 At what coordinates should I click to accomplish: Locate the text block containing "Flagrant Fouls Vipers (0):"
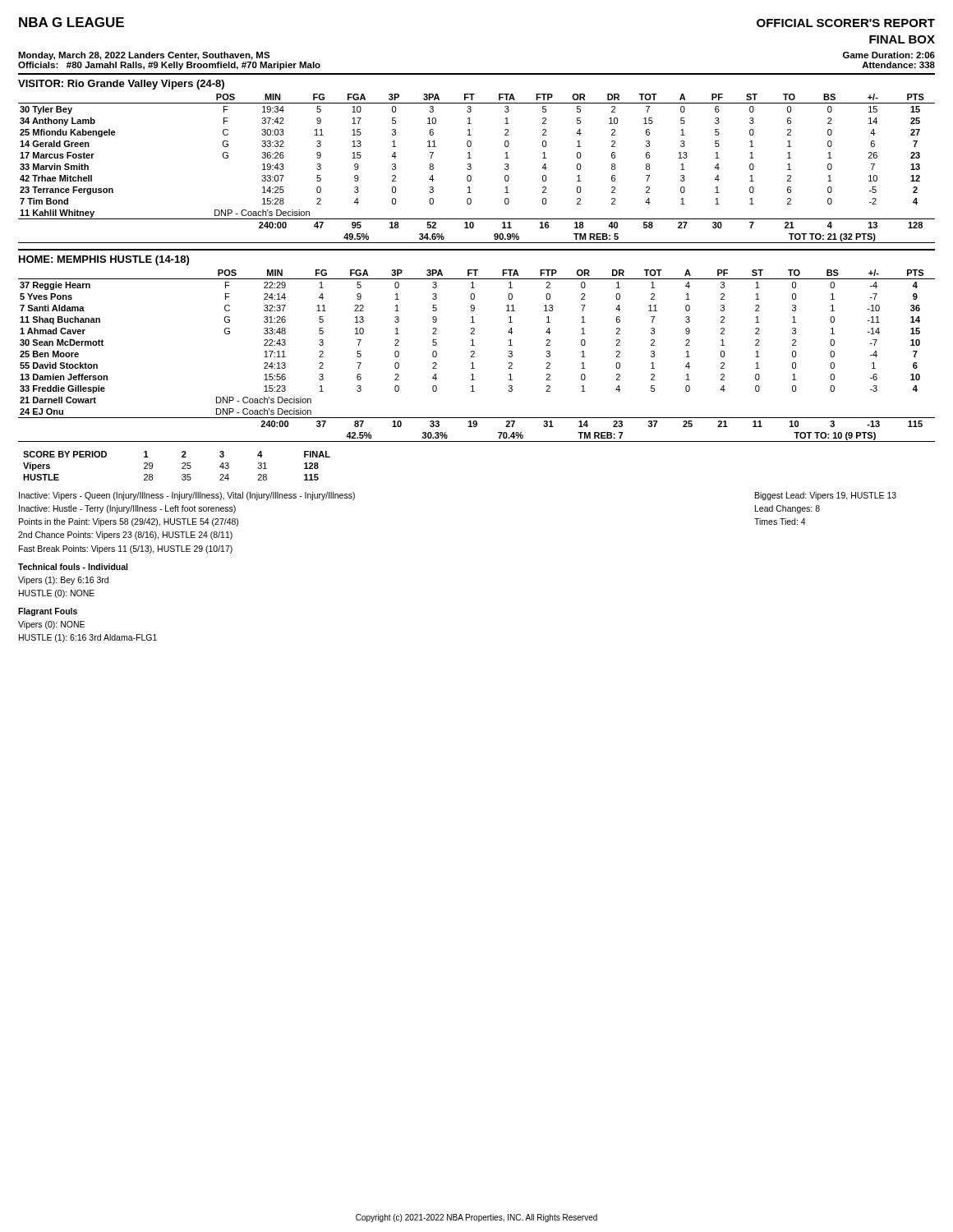[88, 624]
